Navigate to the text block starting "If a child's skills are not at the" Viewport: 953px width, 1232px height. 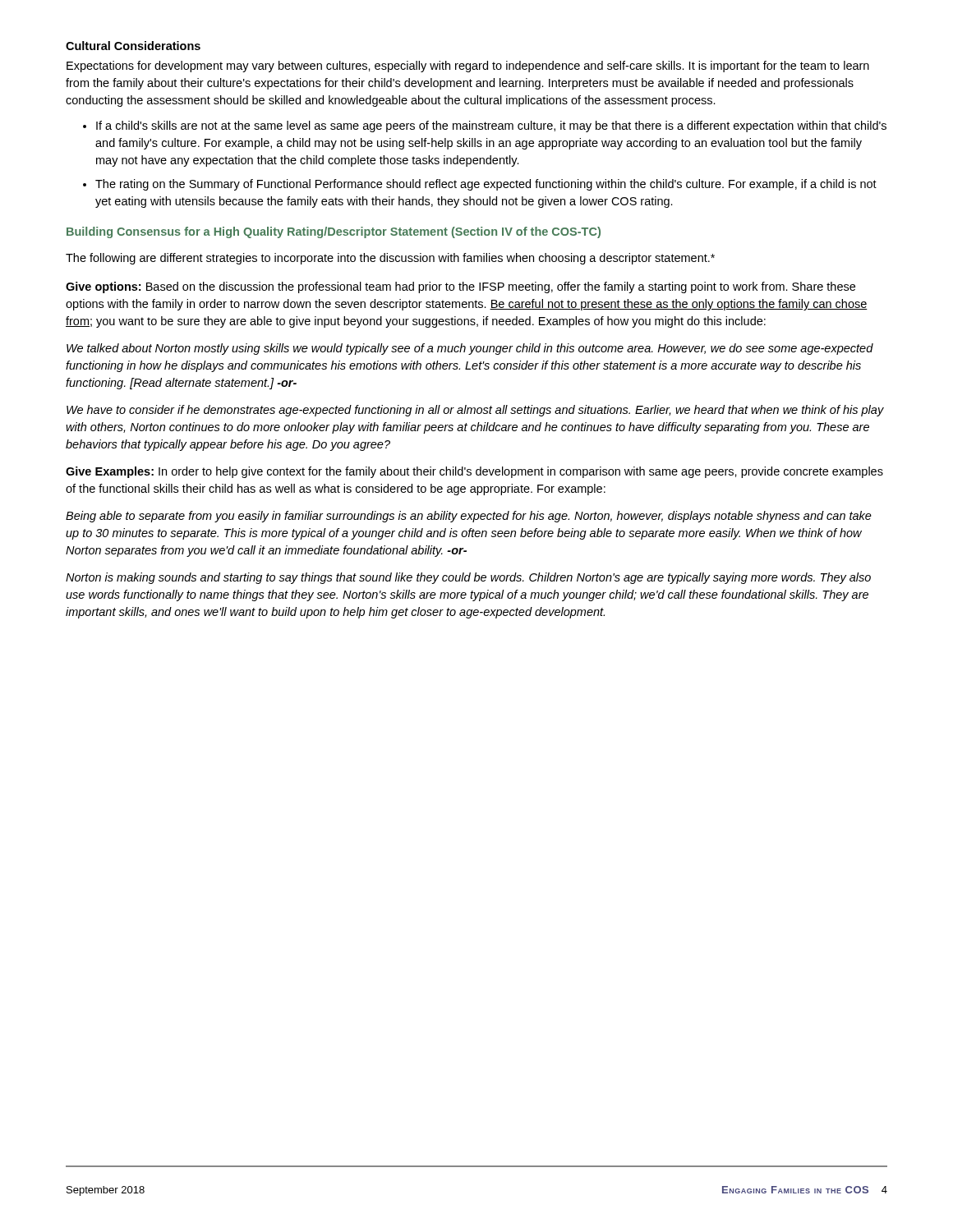coord(491,143)
